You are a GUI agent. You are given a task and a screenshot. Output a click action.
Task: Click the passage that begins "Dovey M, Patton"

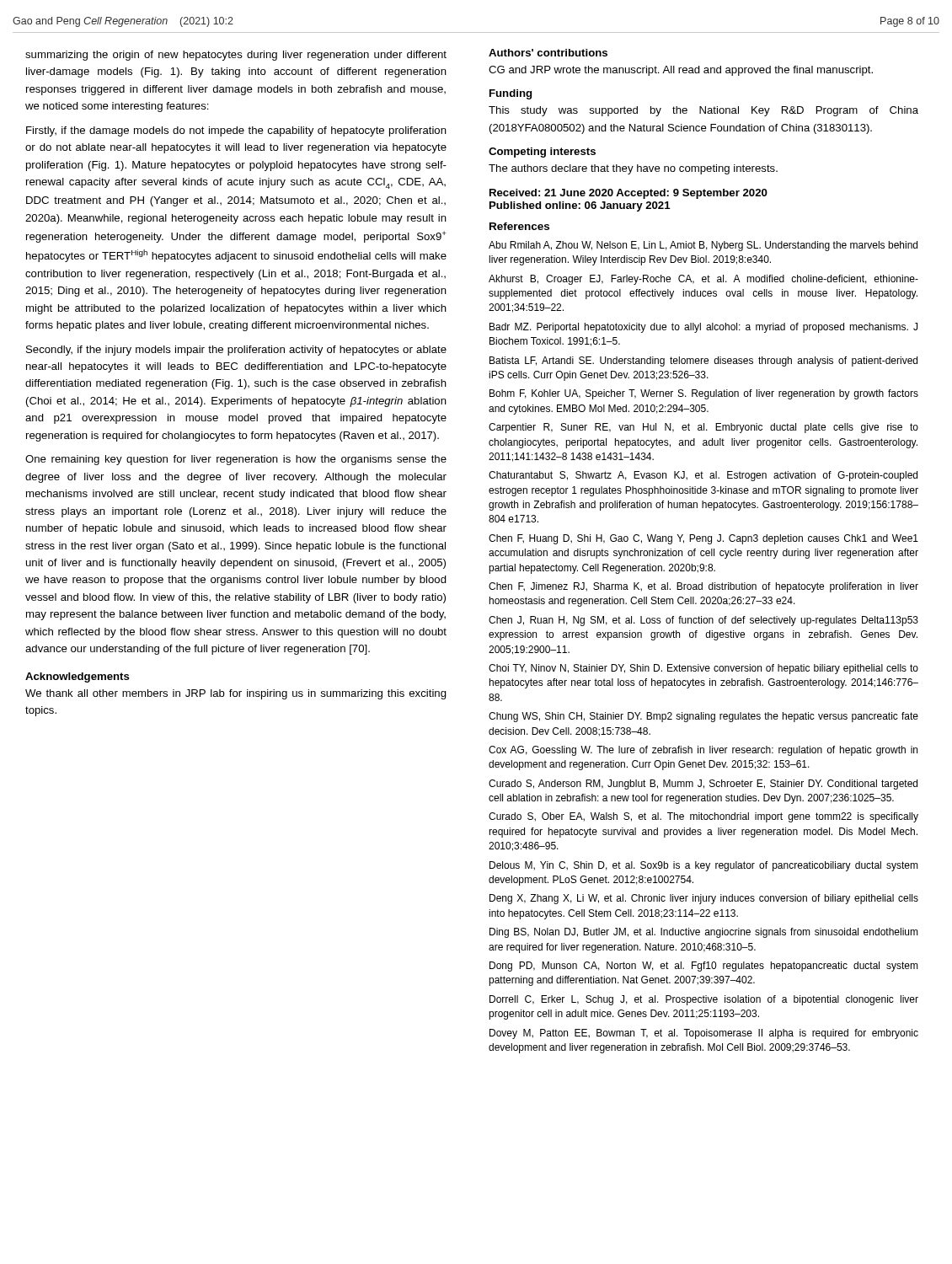point(703,1040)
